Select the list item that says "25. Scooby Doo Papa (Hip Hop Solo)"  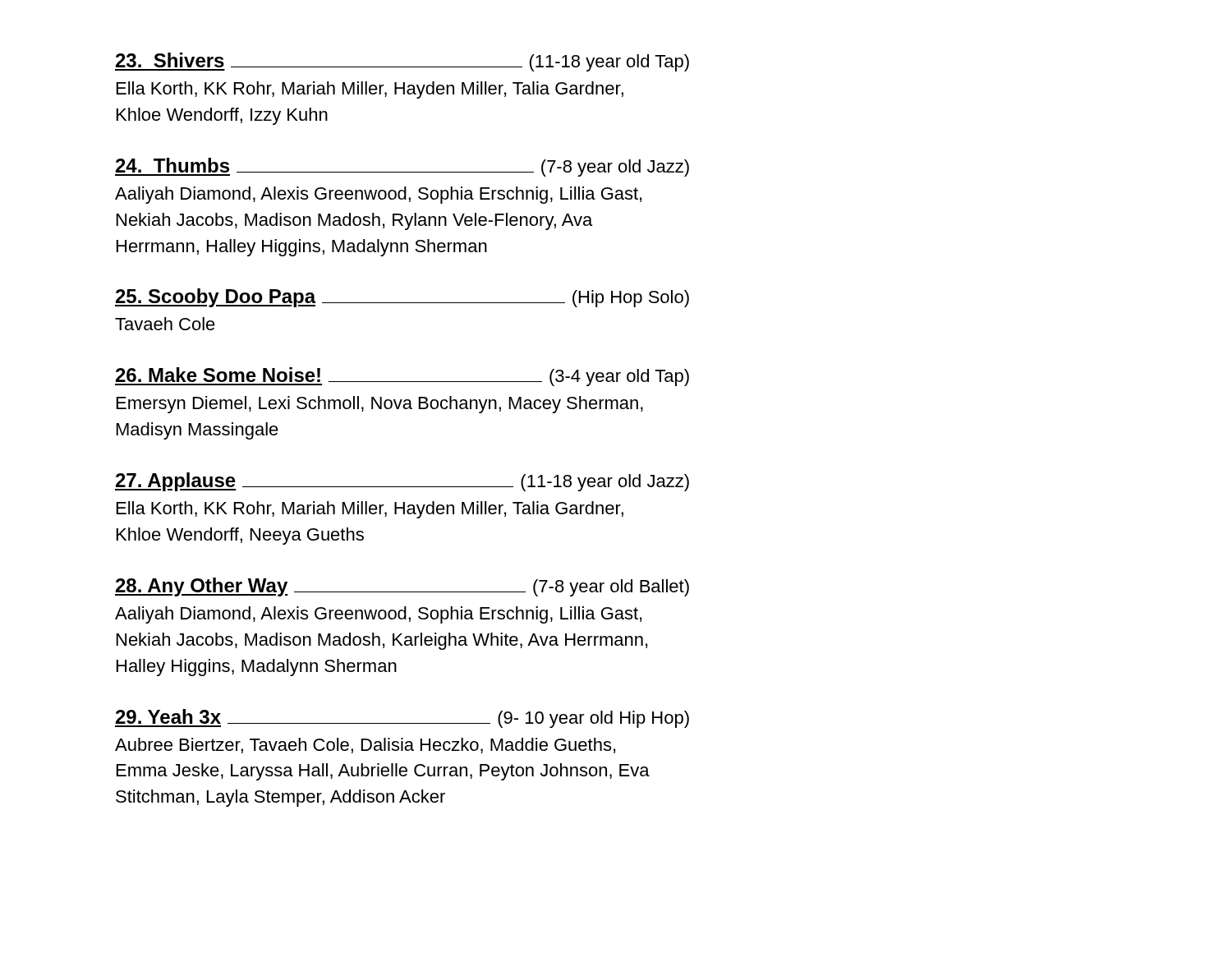coord(402,312)
